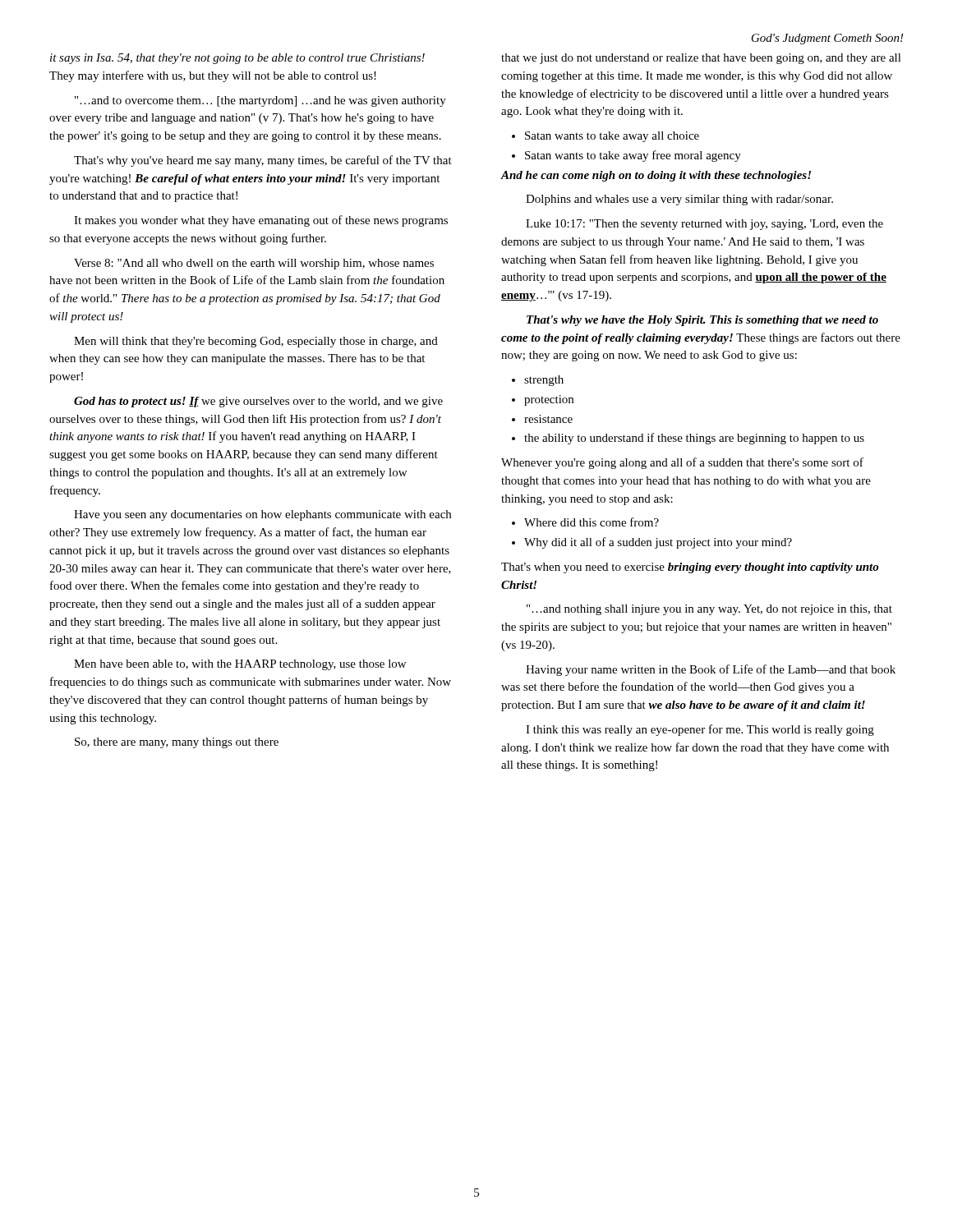Point to the region starting "And he can come nigh on to"
This screenshot has height=1232, width=953.
(702, 175)
